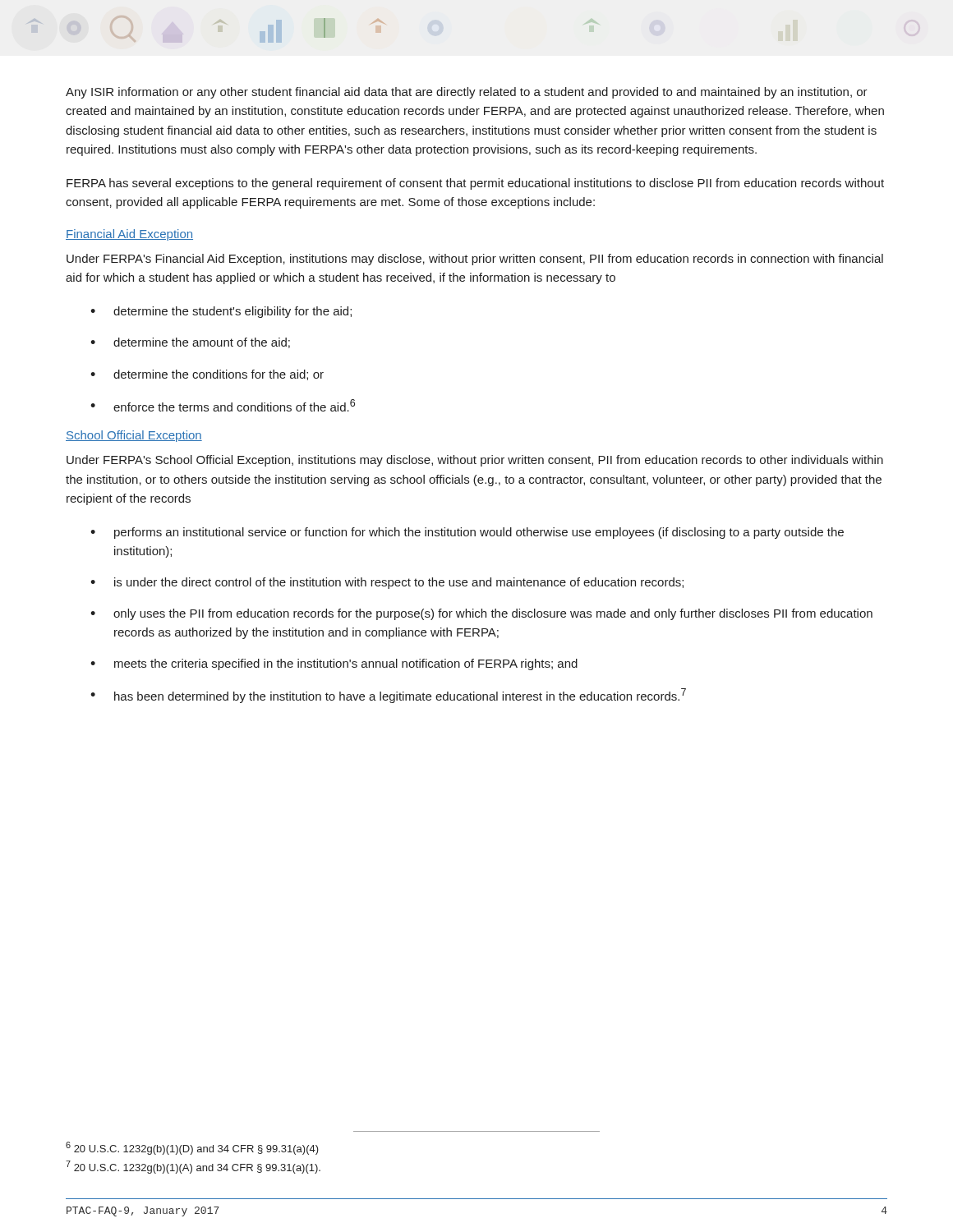The image size is (953, 1232).
Task: Locate the block starting "• determine the amount of the aid;"
Action: point(190,343)
